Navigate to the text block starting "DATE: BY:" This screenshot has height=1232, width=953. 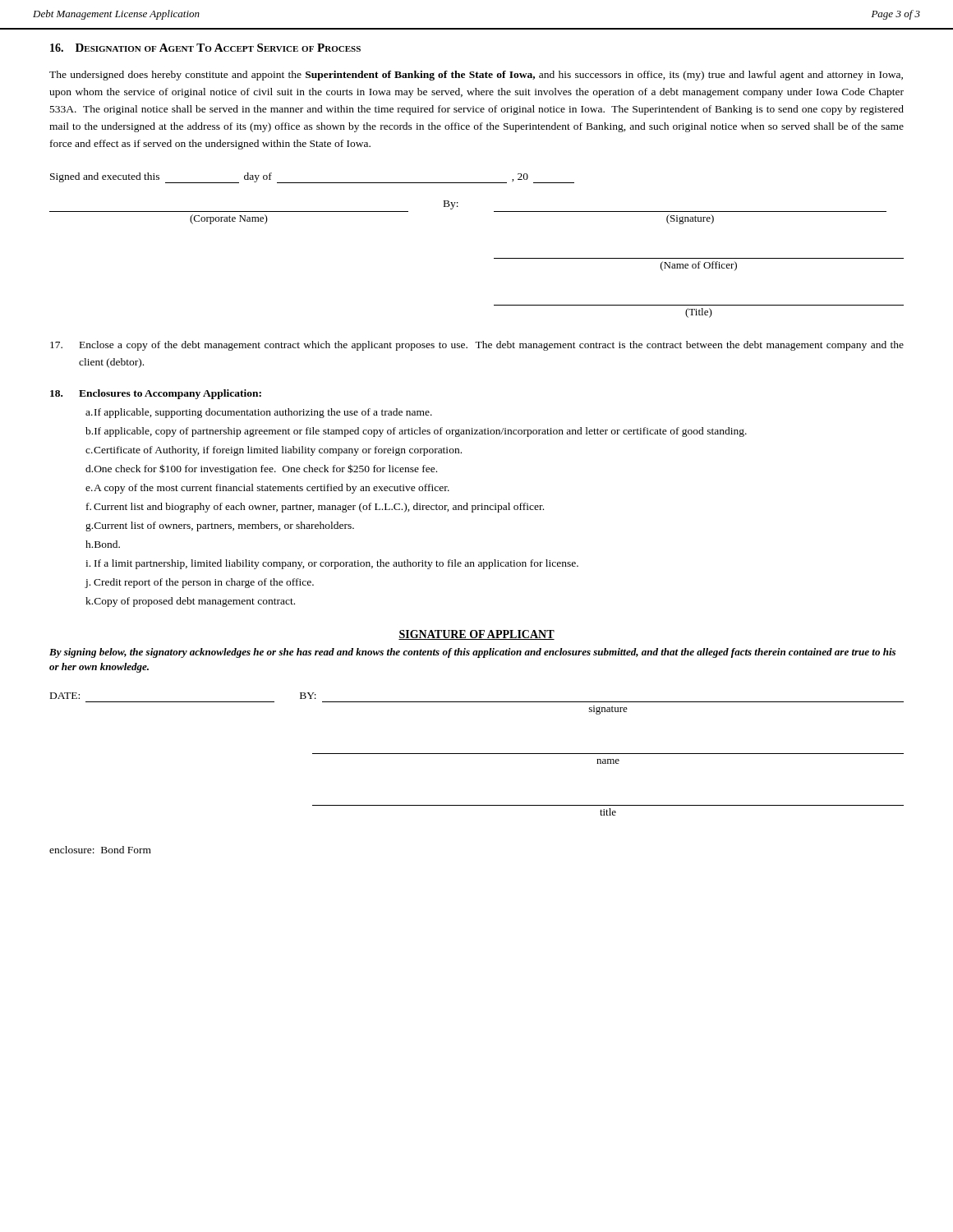click(476, 695)
